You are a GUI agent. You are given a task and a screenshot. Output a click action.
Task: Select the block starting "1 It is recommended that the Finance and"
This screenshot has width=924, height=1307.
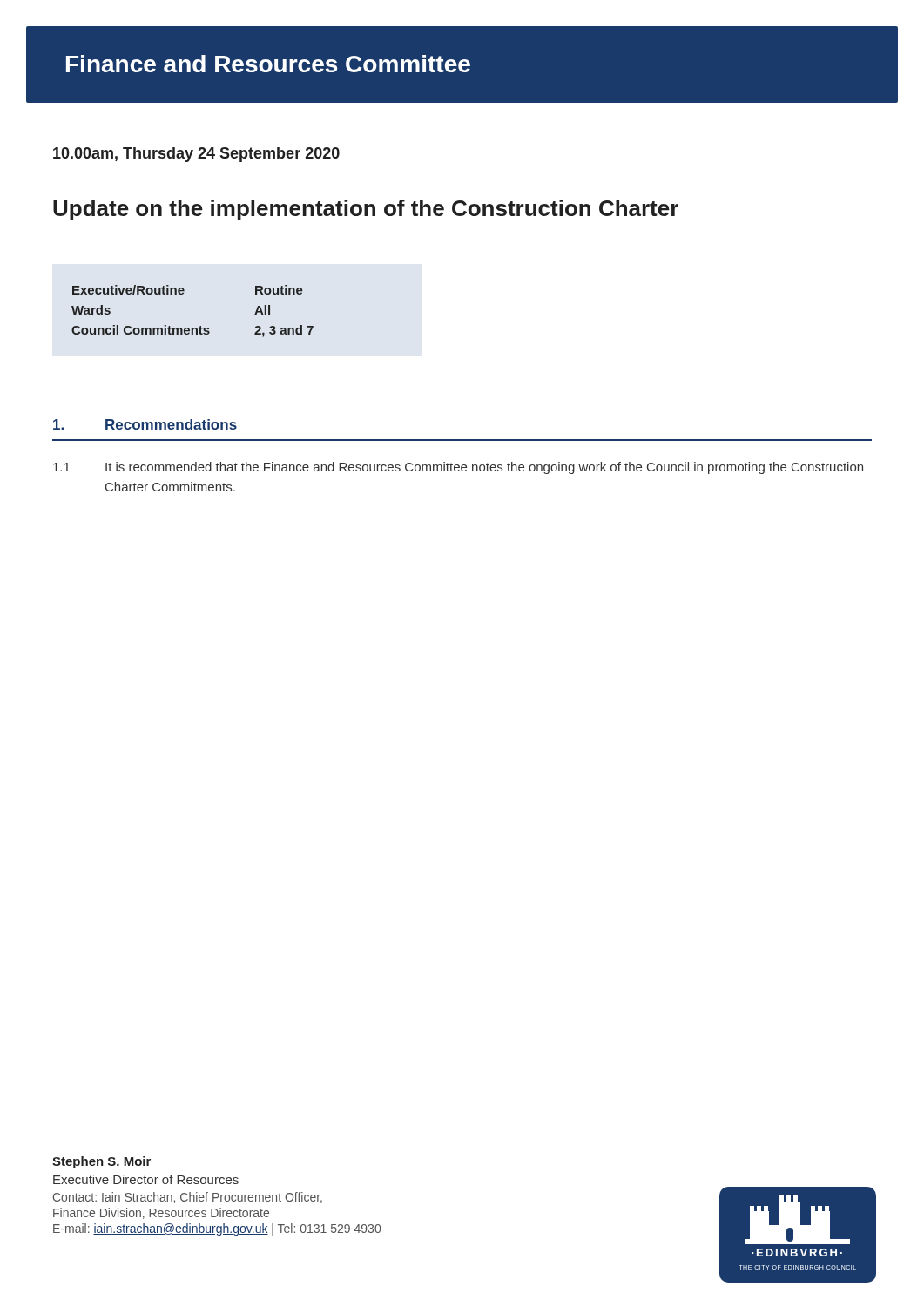pos(462,477)
